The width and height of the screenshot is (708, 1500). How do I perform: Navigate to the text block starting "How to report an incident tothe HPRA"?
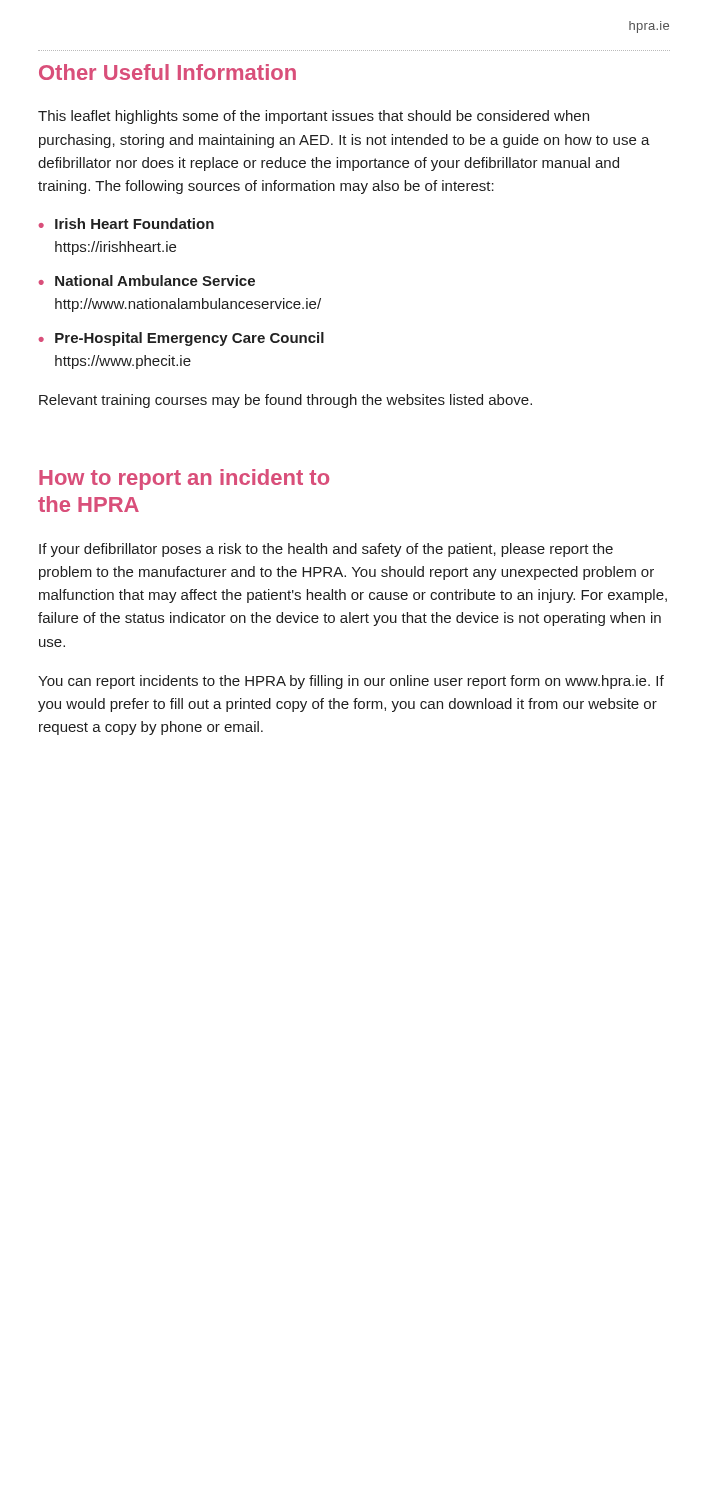pos(184,480)
